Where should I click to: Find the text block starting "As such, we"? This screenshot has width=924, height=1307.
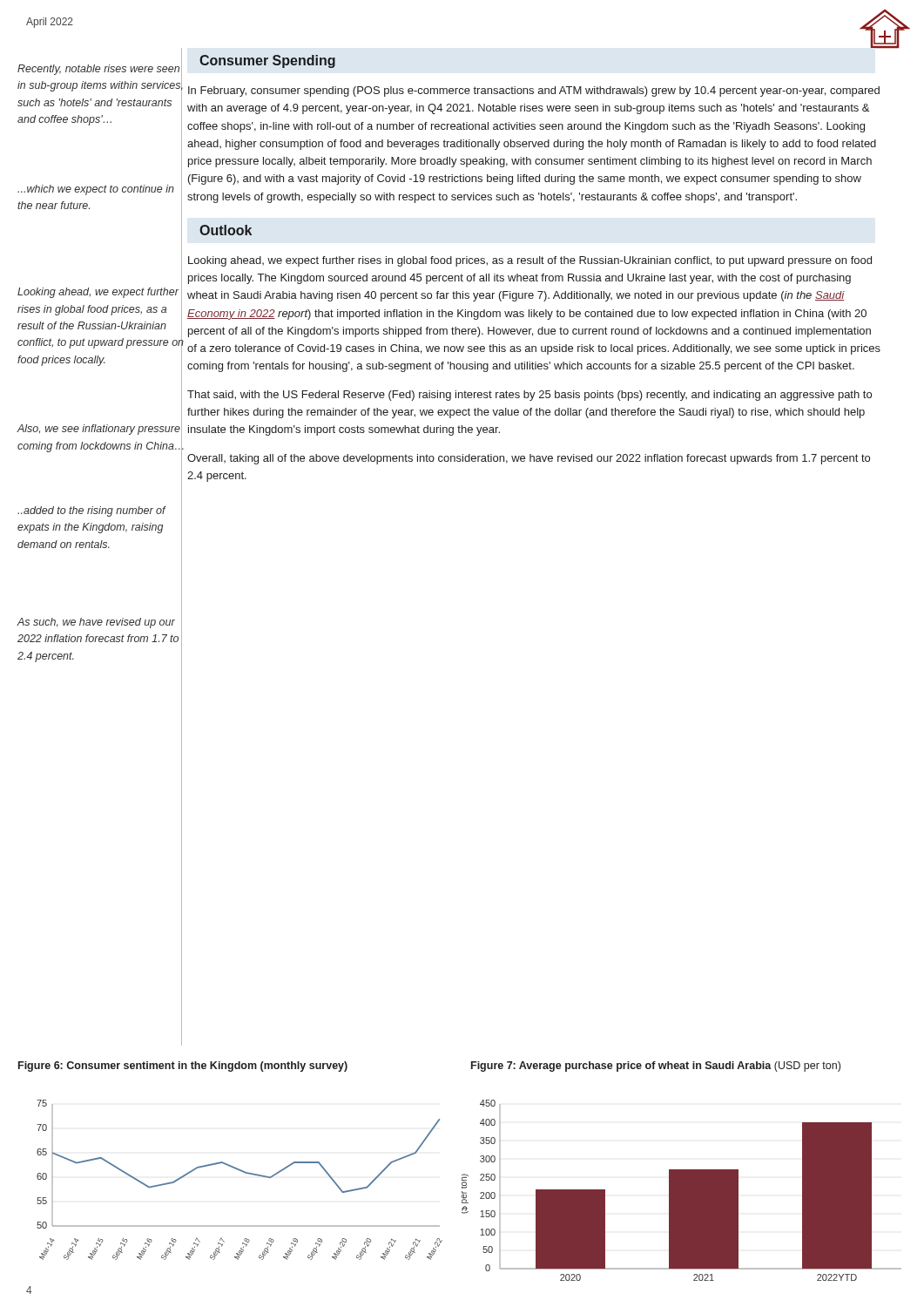(x=102, y=640)
